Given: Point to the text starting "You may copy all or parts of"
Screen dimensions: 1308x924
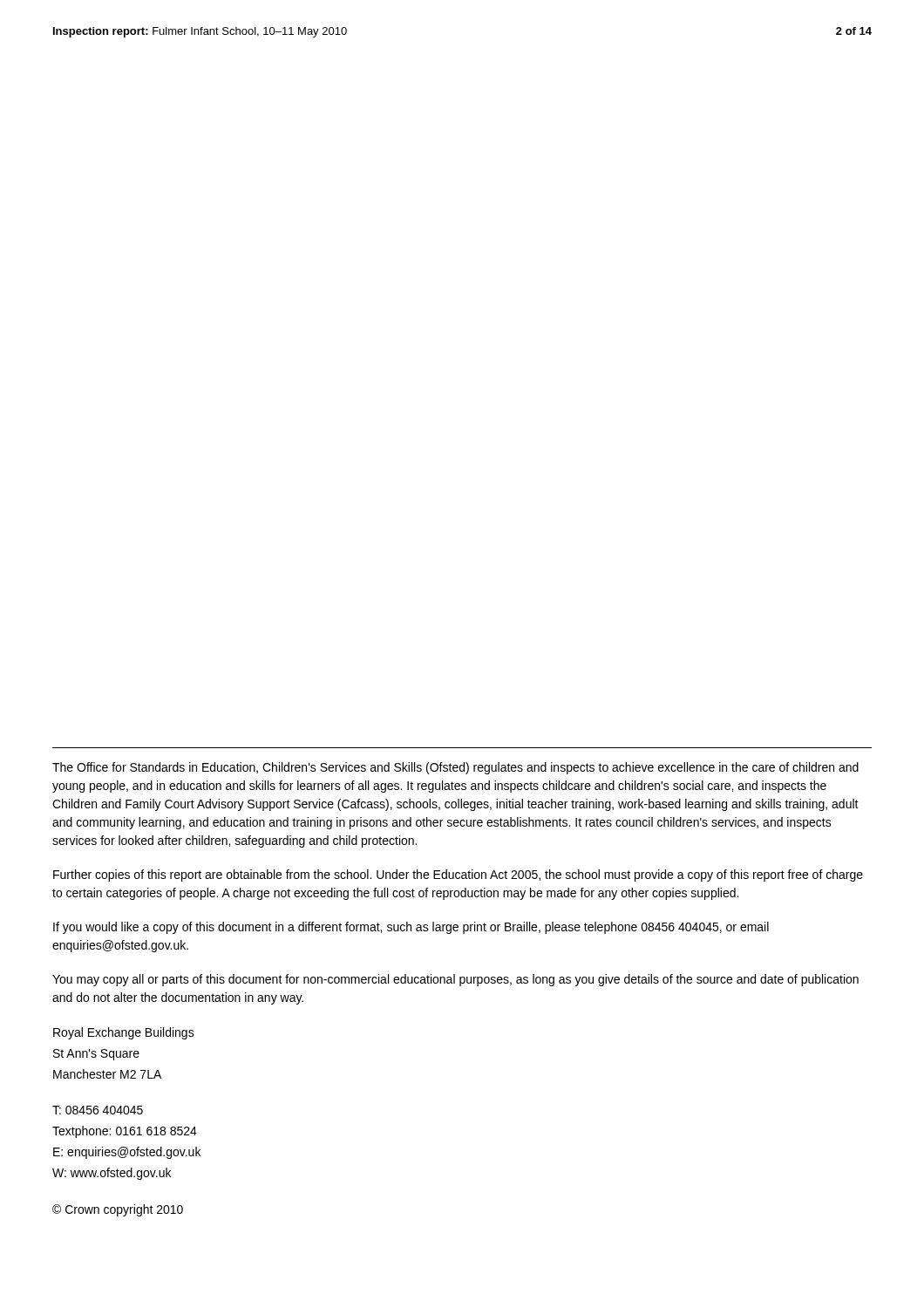Looking at the screenshot, I should 456,988.
